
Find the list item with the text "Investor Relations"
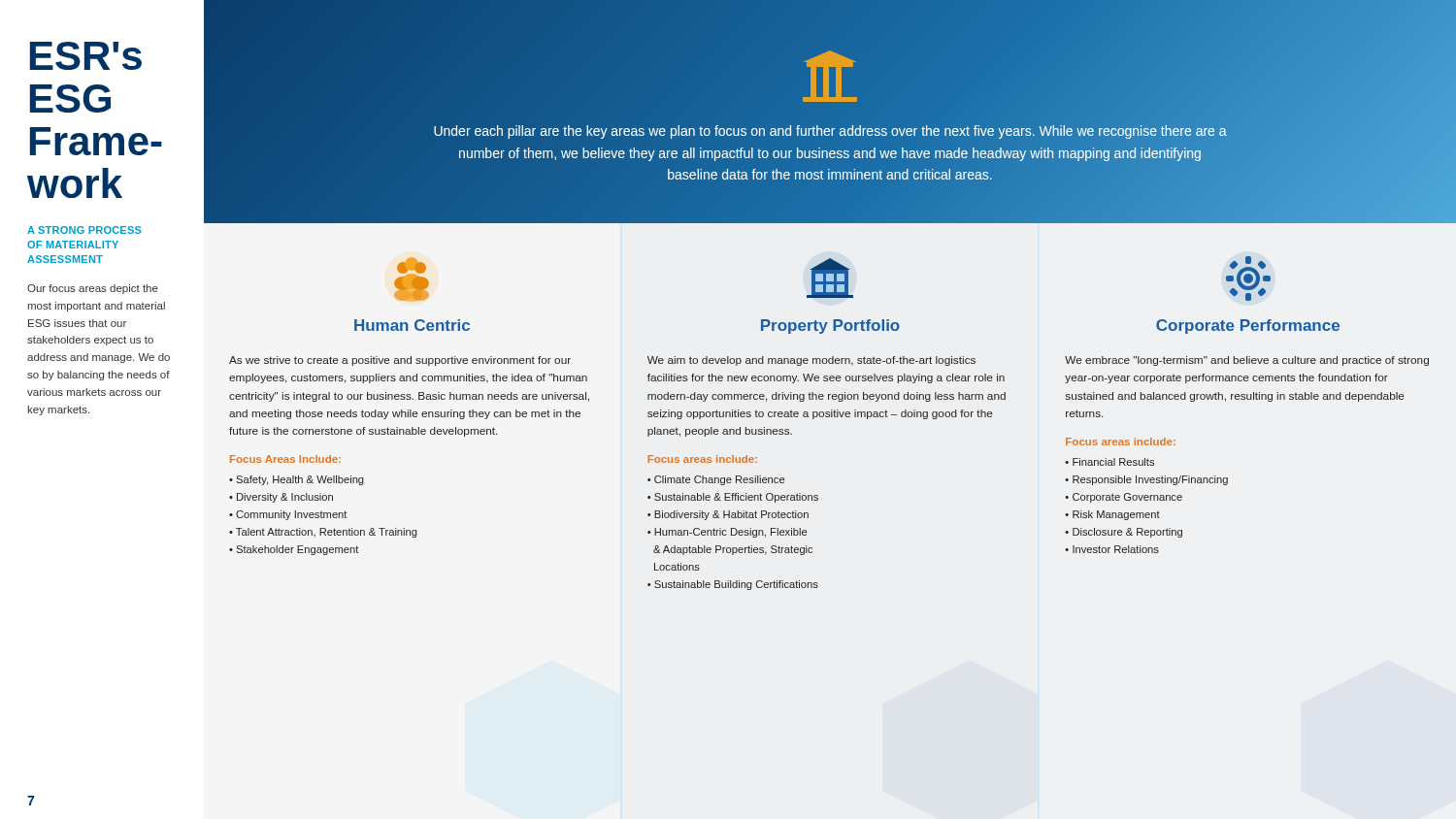click(1115, 549)
